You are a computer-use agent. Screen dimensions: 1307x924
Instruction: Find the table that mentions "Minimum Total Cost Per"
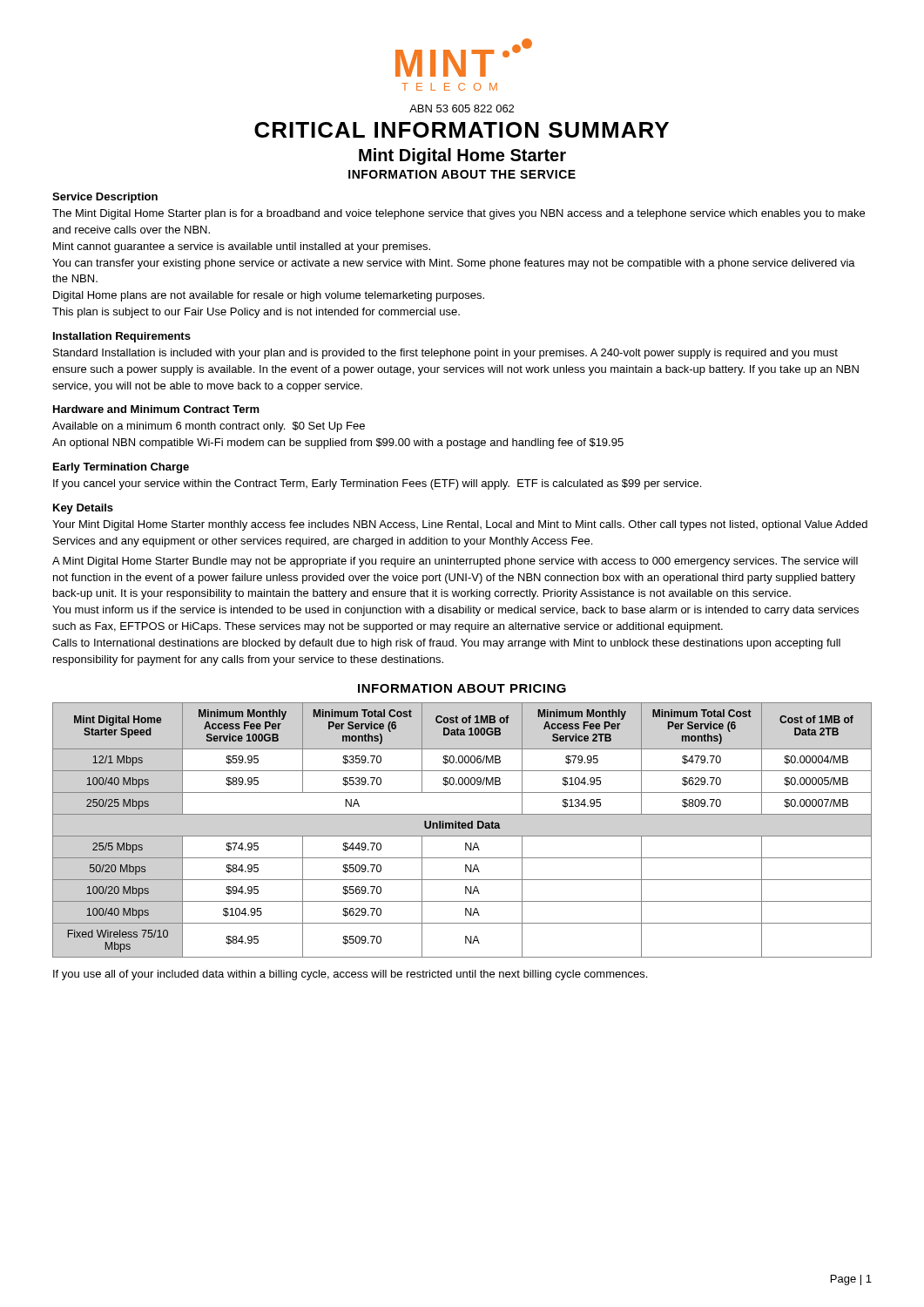click(462, 830)
